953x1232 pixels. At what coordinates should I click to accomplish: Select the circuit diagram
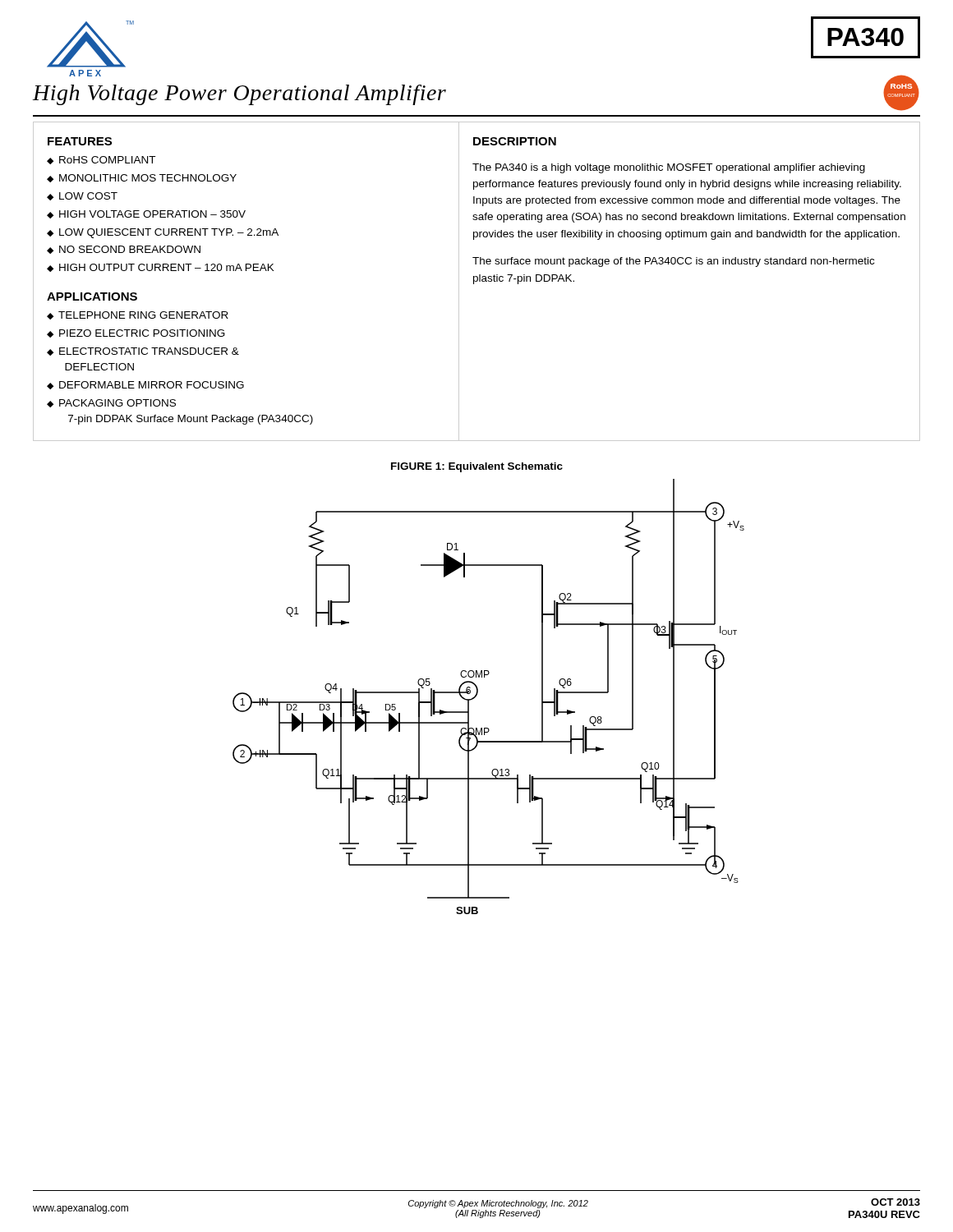pyautogui.click(x=476, y=709)
